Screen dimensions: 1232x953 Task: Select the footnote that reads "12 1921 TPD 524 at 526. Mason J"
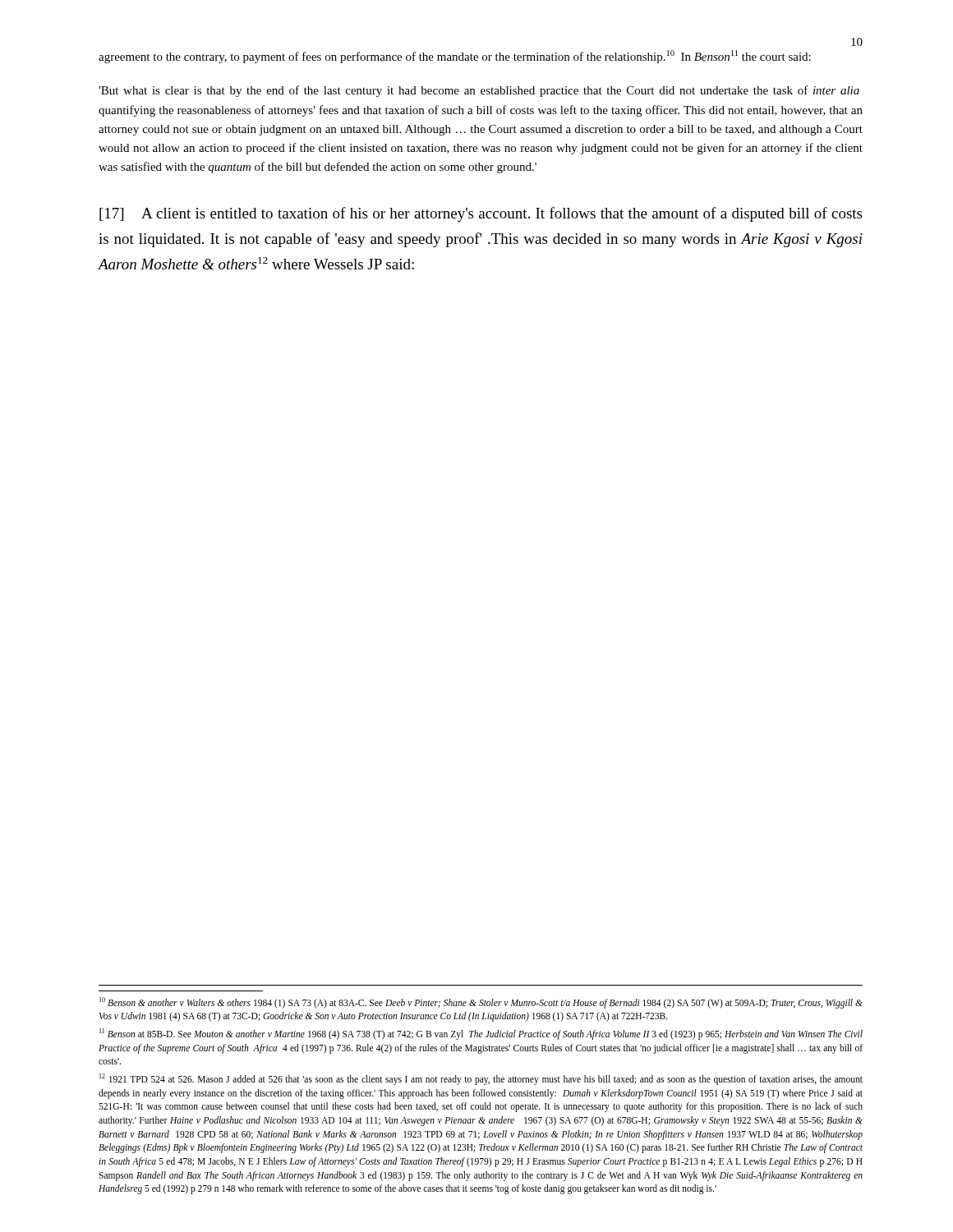tap(481, 1133)
